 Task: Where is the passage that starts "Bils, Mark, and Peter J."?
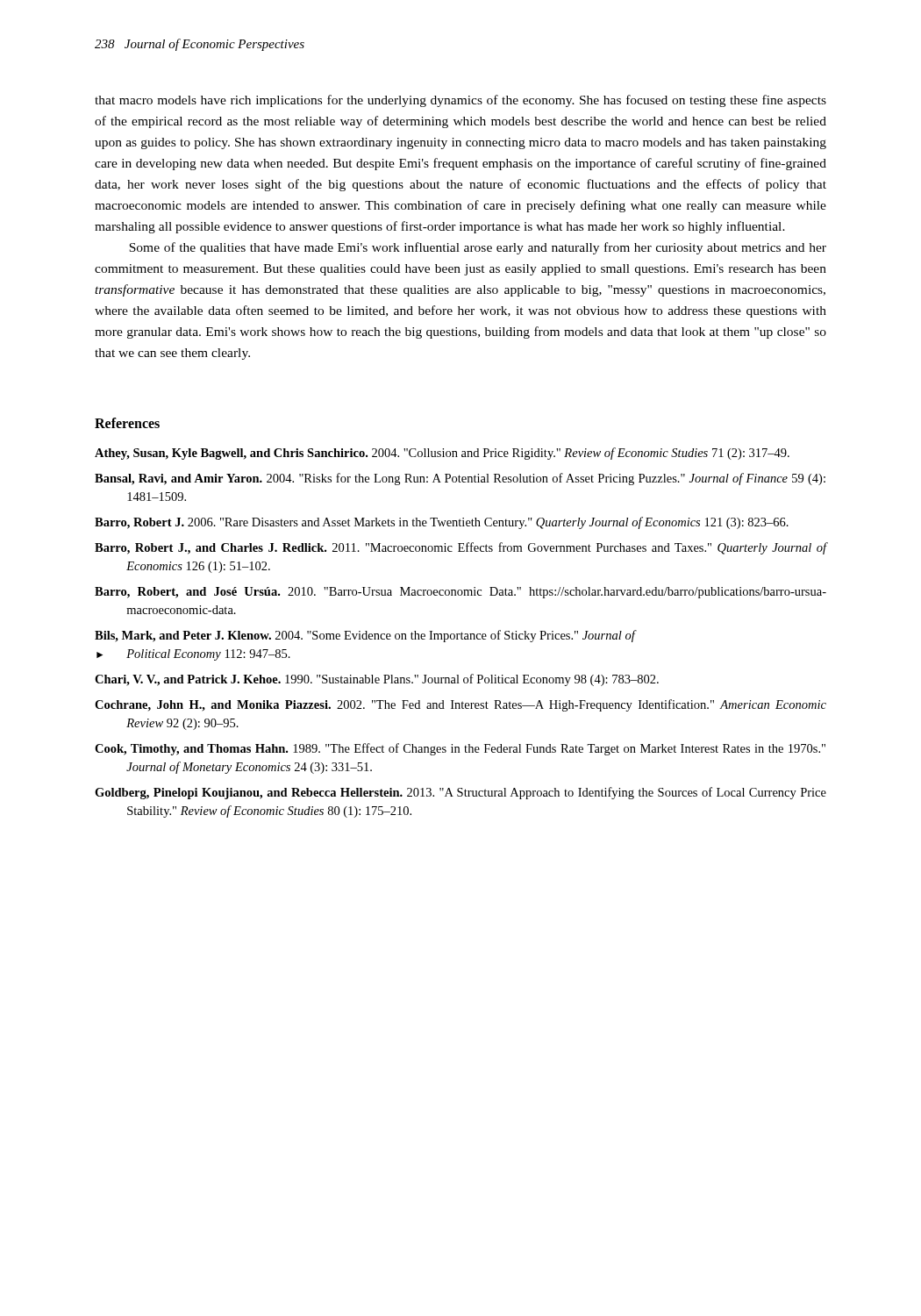click(x=365, y=645)
